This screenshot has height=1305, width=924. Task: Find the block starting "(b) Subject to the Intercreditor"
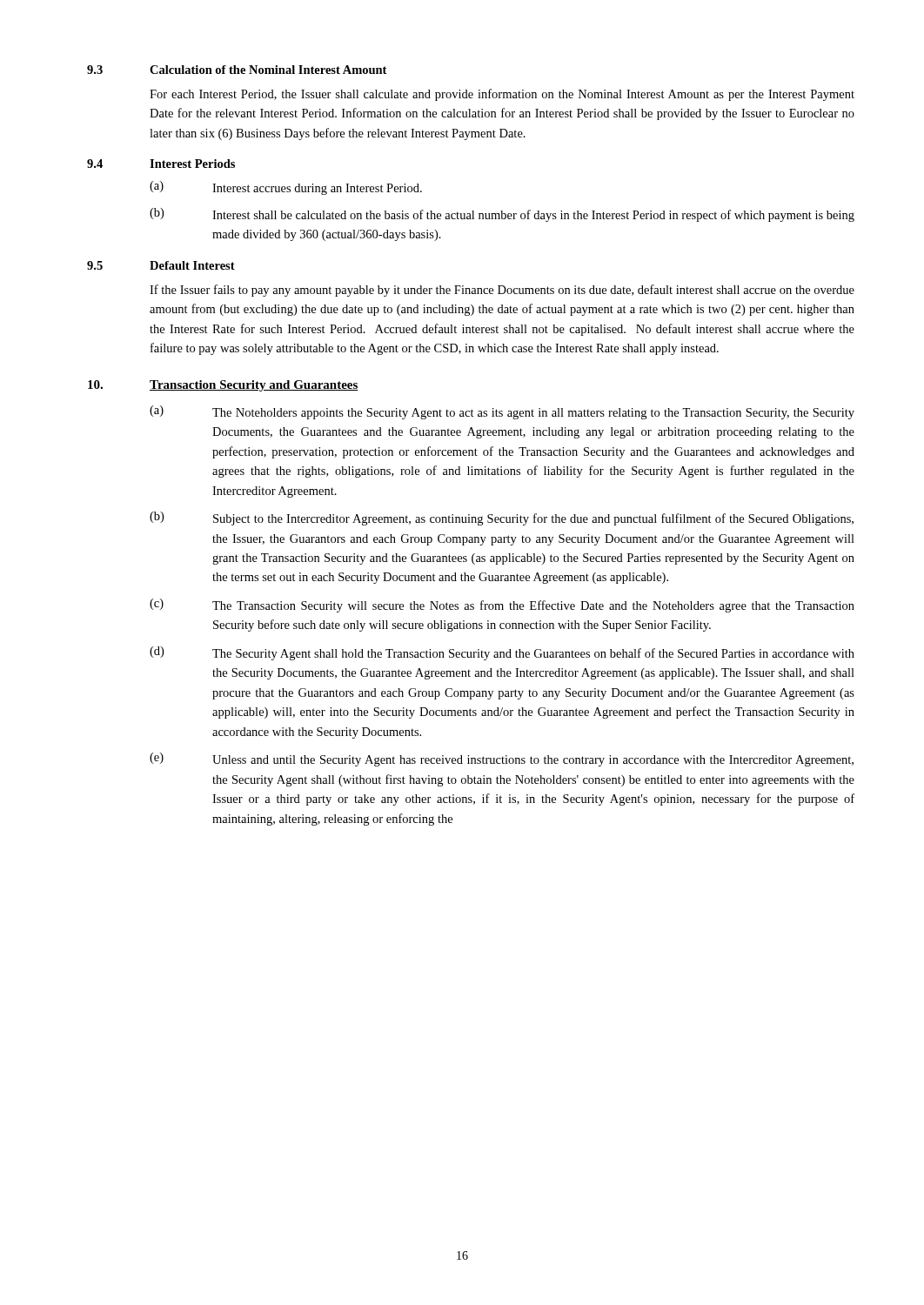502,548
